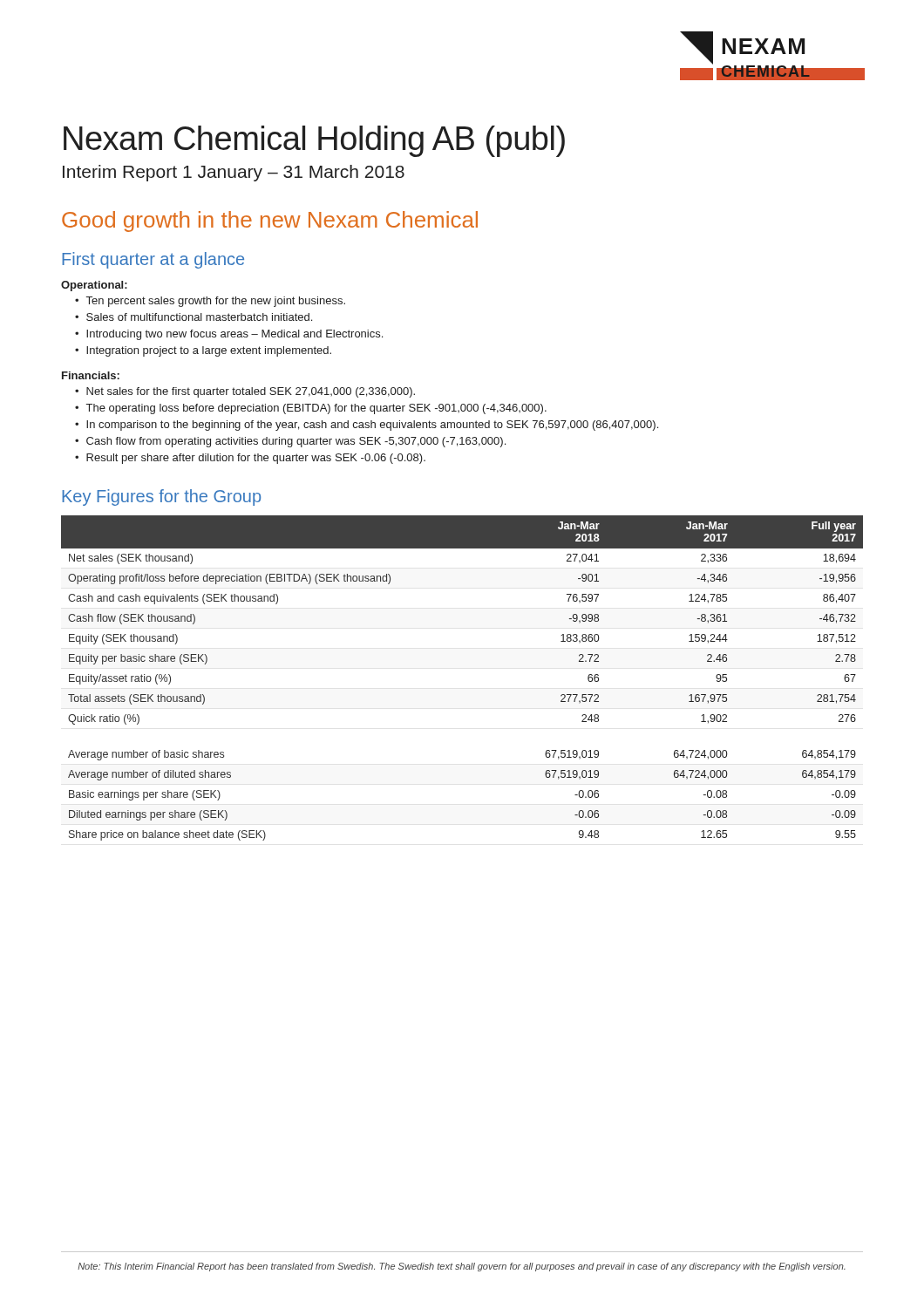Find the region starting "Note: This Interim Financial Report has been"
The height and width of the screenshot is (1308, 924).
click(x=462, y=1266)
